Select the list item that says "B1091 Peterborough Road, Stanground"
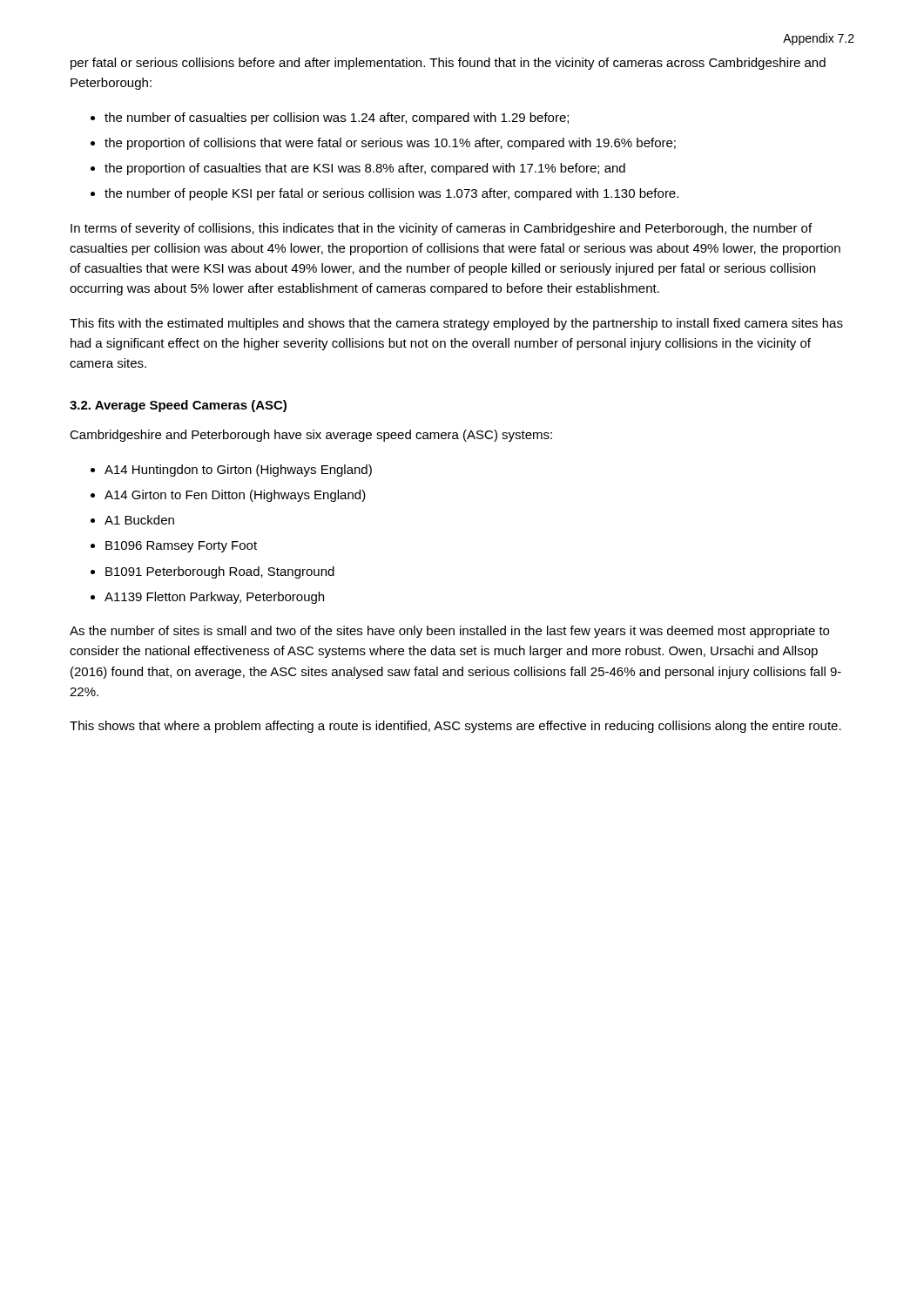The height and width of the screenshot is (1307, 924). coord(220,571)
